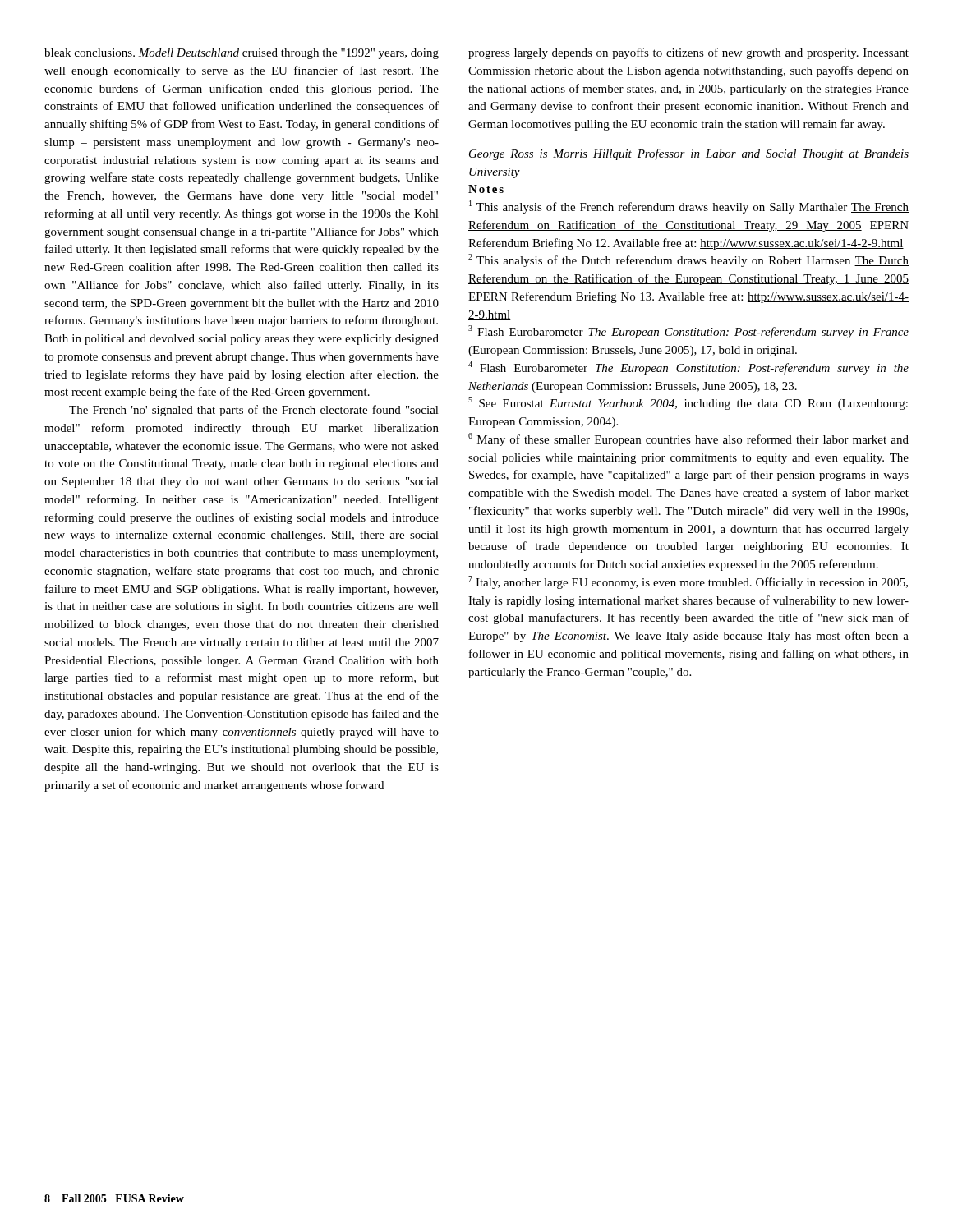Select the region starting "bleak conclusions. Modell"
This screenshot has height=1232, width=953.
(242, 419)
